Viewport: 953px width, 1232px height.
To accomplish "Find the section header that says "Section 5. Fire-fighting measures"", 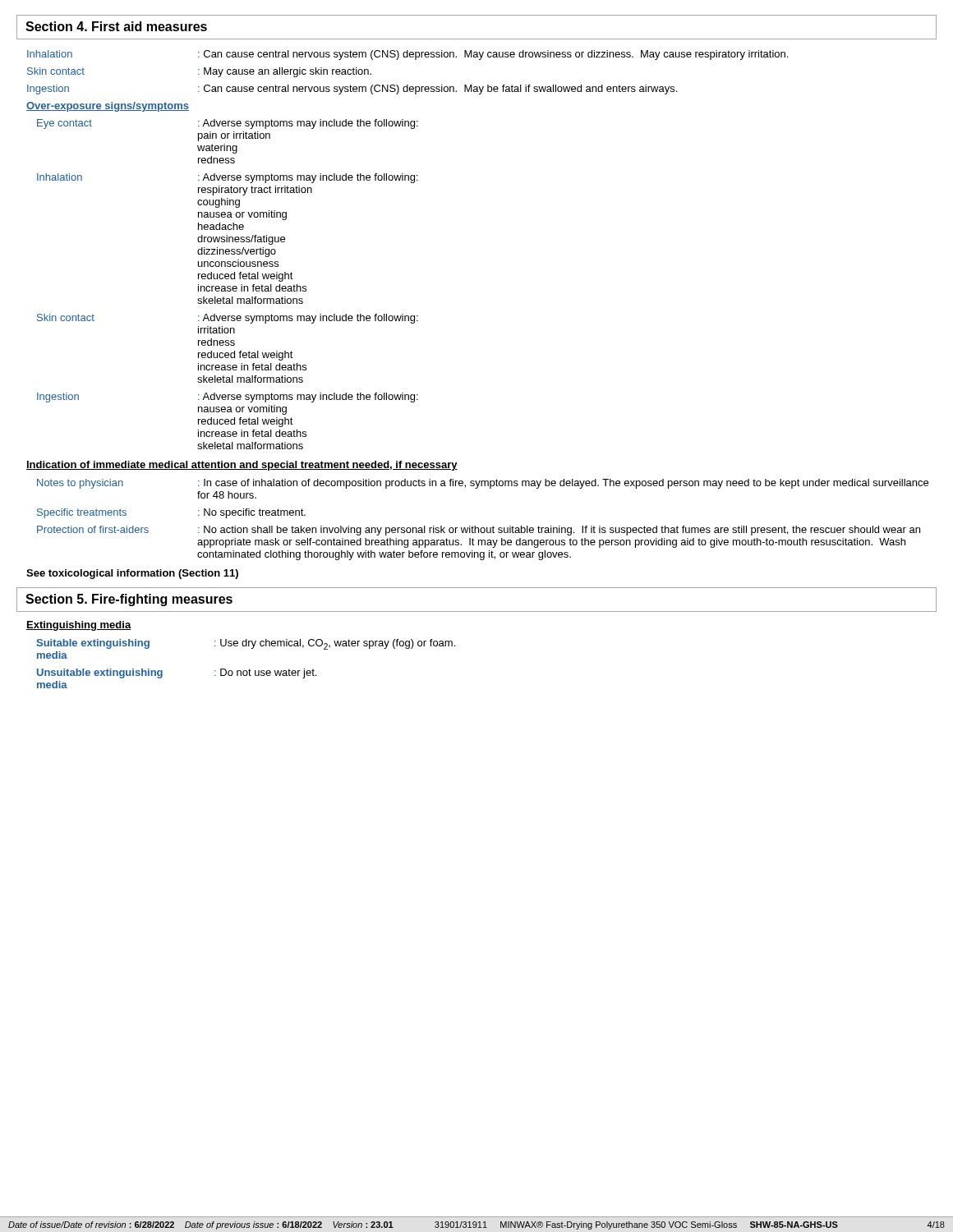I will click(476, 600).
